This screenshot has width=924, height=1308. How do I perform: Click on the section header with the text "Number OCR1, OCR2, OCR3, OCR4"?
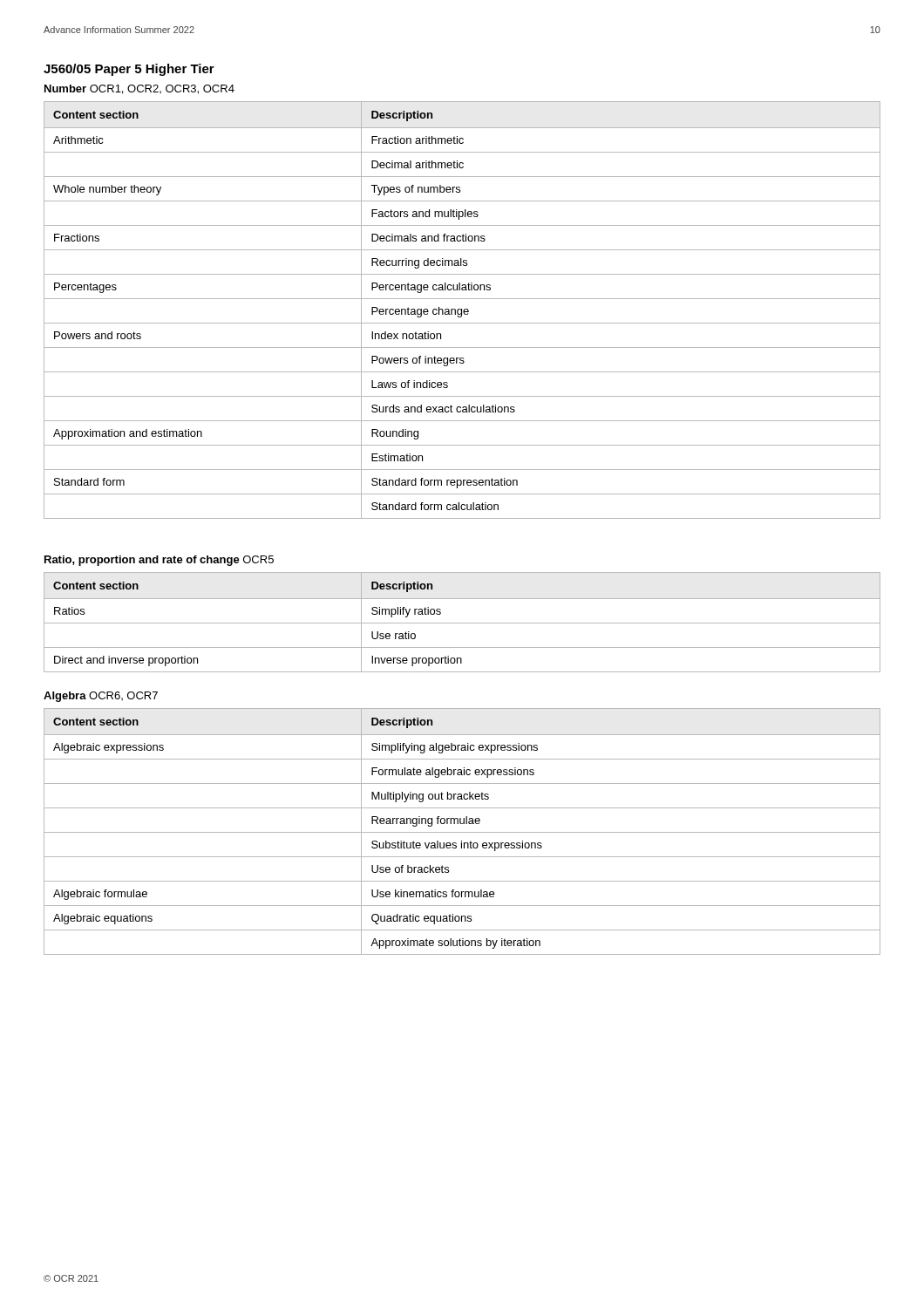pos(139,89)
